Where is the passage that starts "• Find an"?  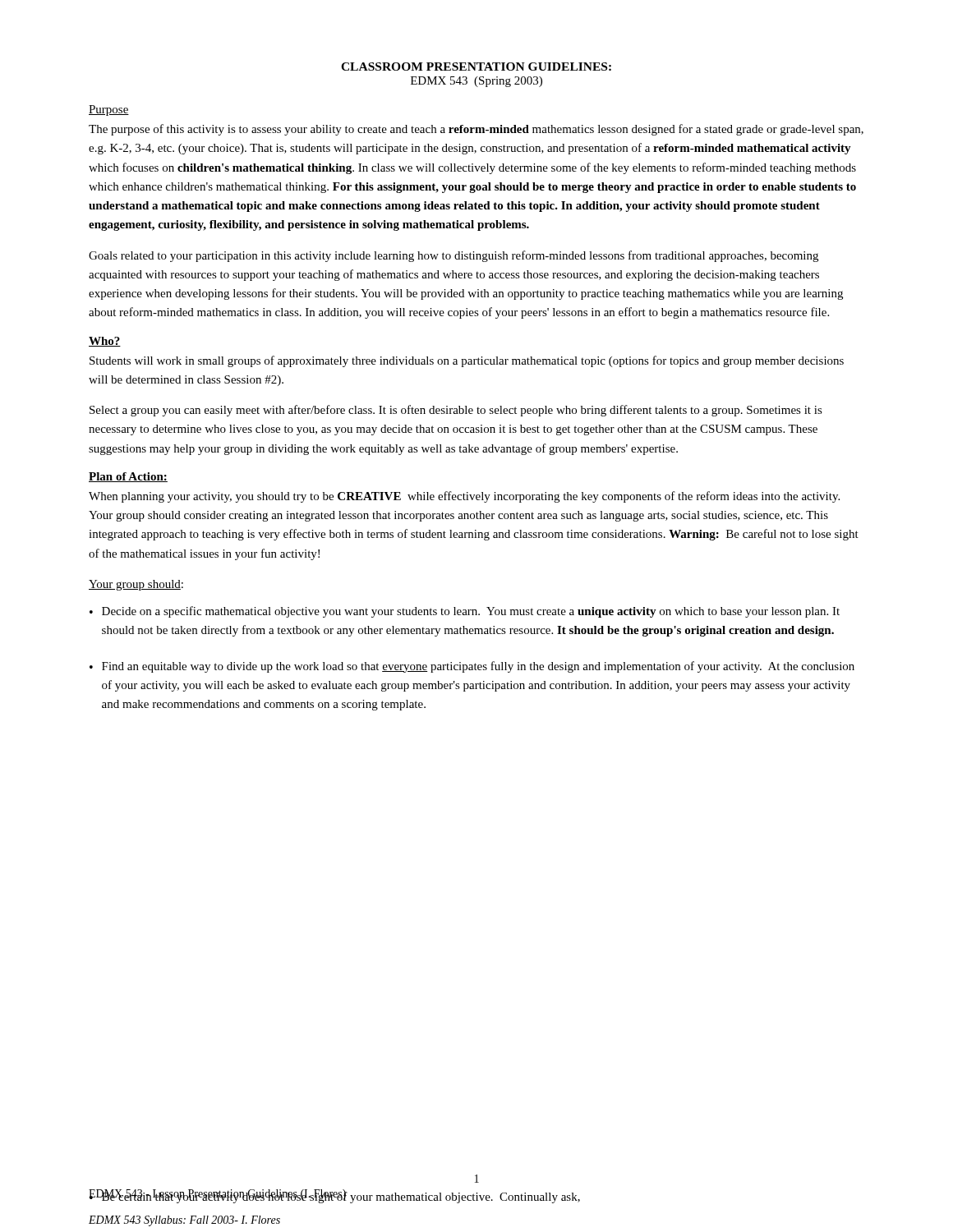point(476,685)
